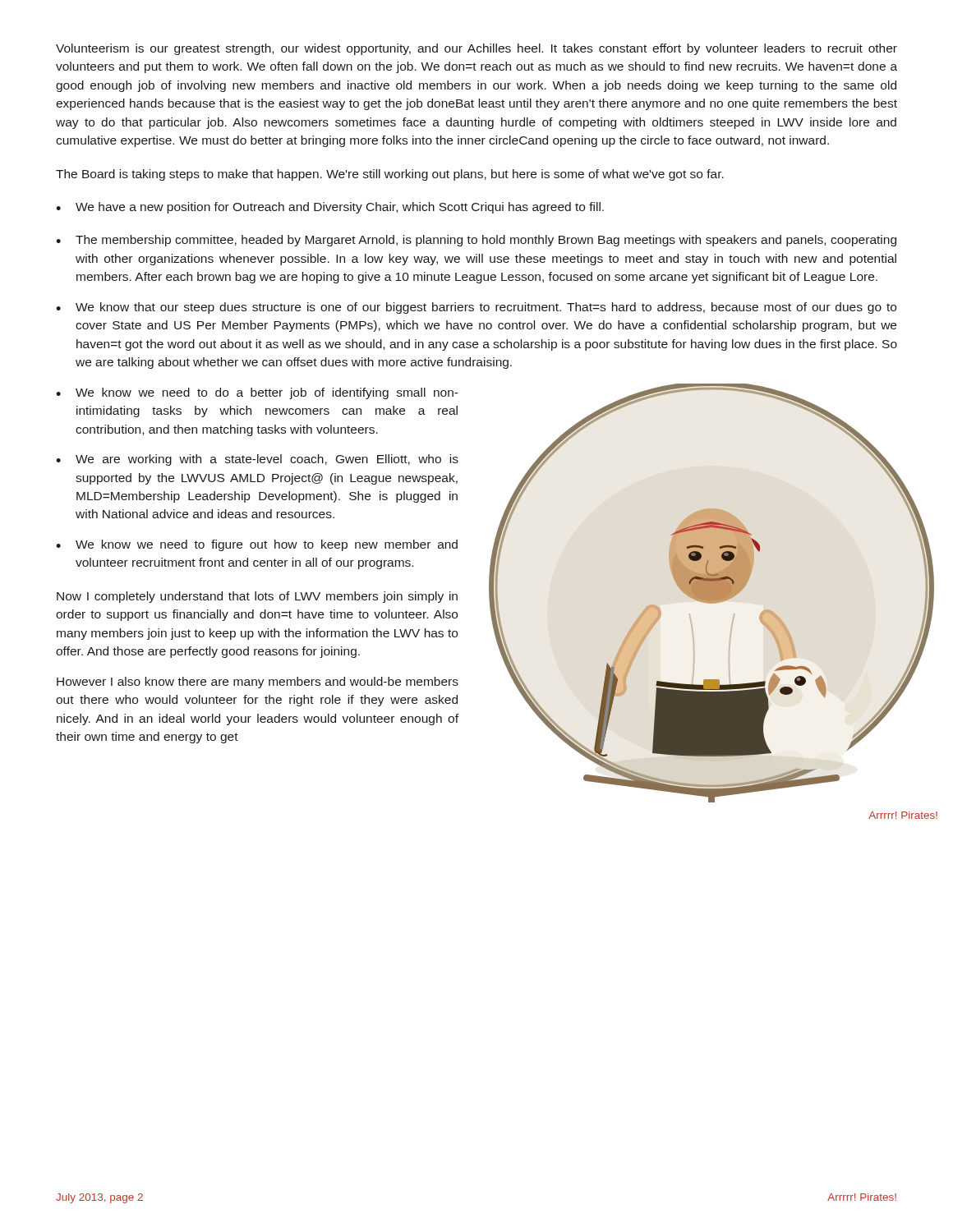
Task: Find the block on this page that starts "• We are working with"
Action: (x=257, y=487)
